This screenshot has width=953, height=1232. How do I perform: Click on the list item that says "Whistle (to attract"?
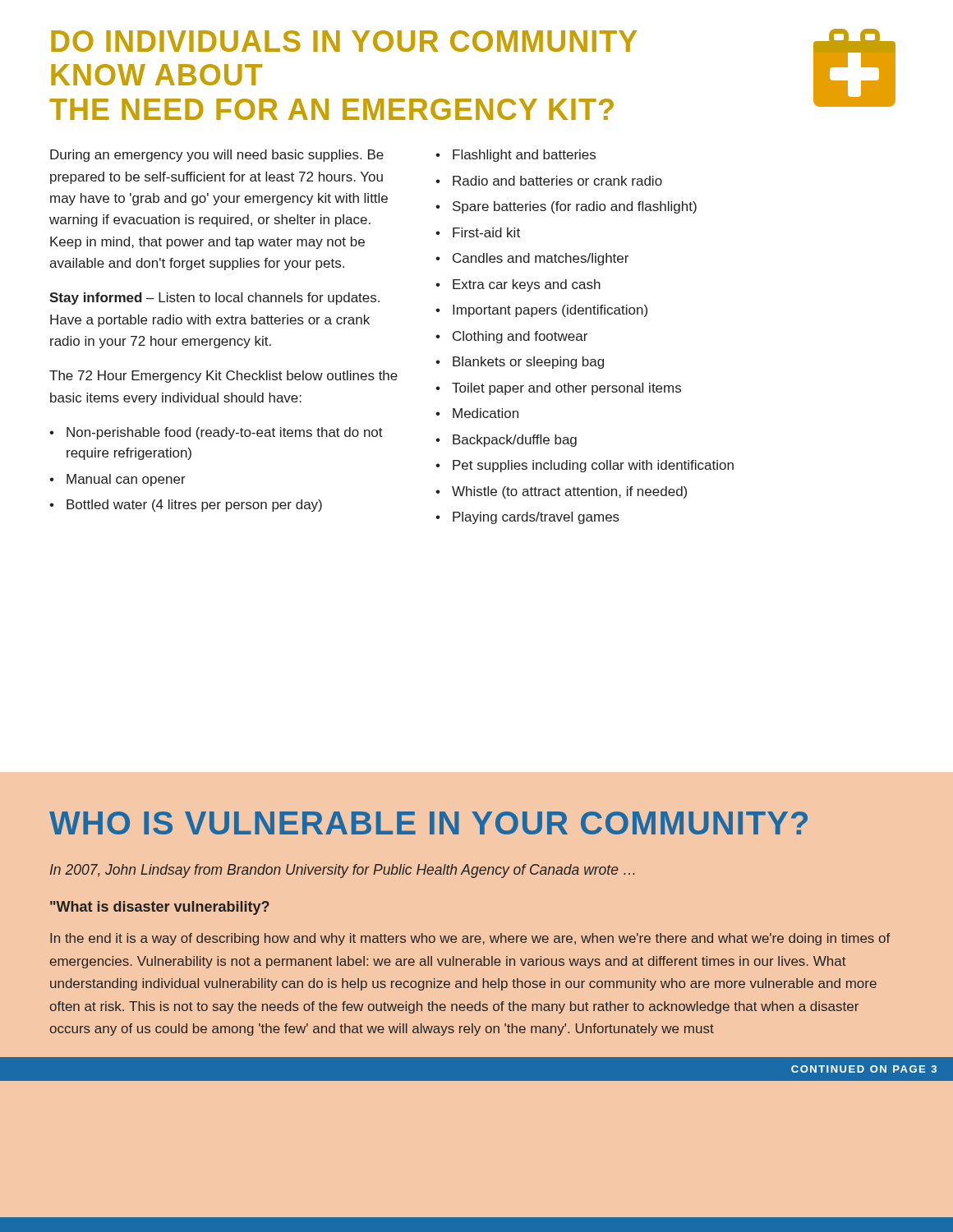point(570,491)
